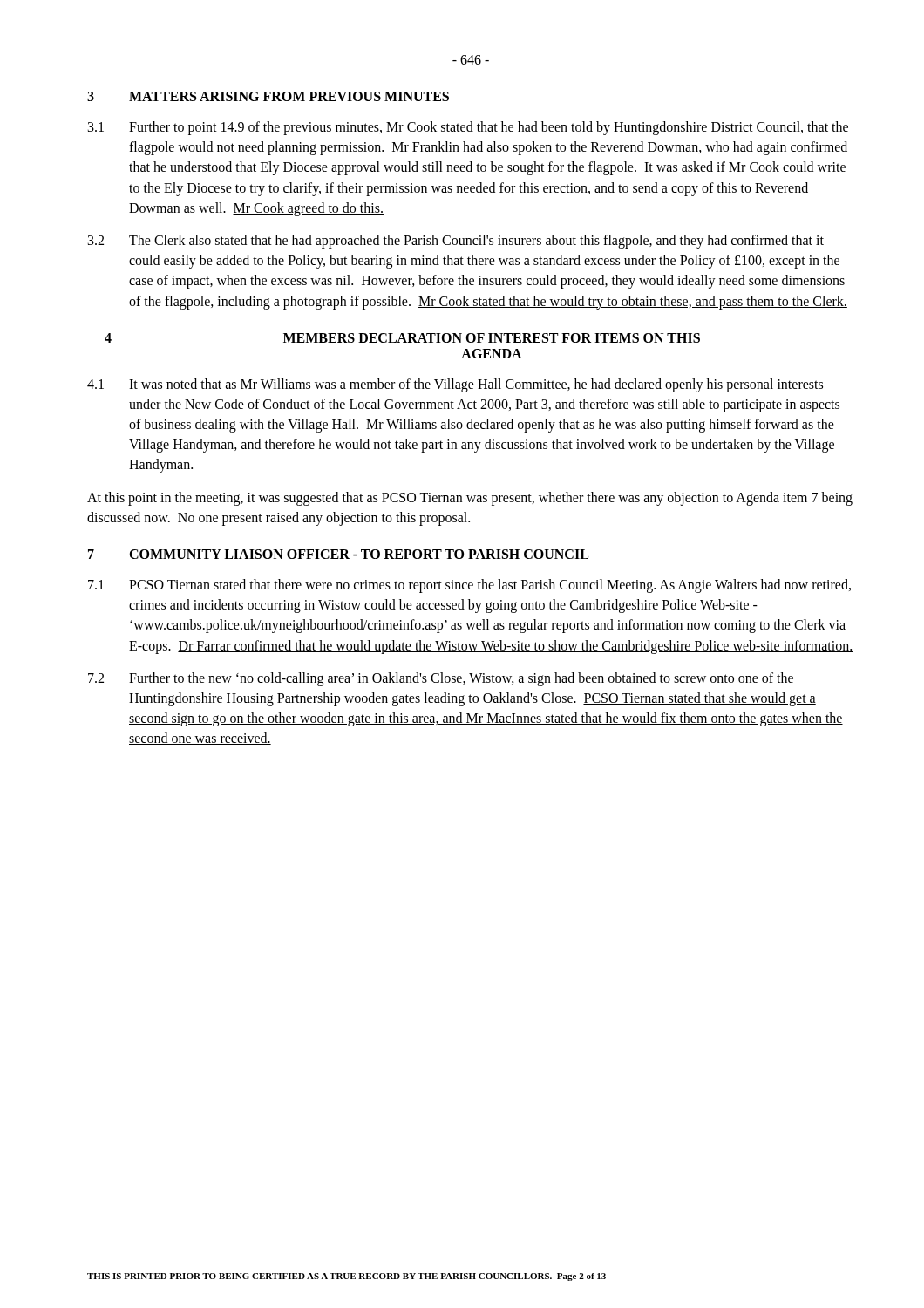The image size is (924, 1308).
Task: Point to the text starting "1 Further to point 14.9 of"
Action: (x=471, y=167)
